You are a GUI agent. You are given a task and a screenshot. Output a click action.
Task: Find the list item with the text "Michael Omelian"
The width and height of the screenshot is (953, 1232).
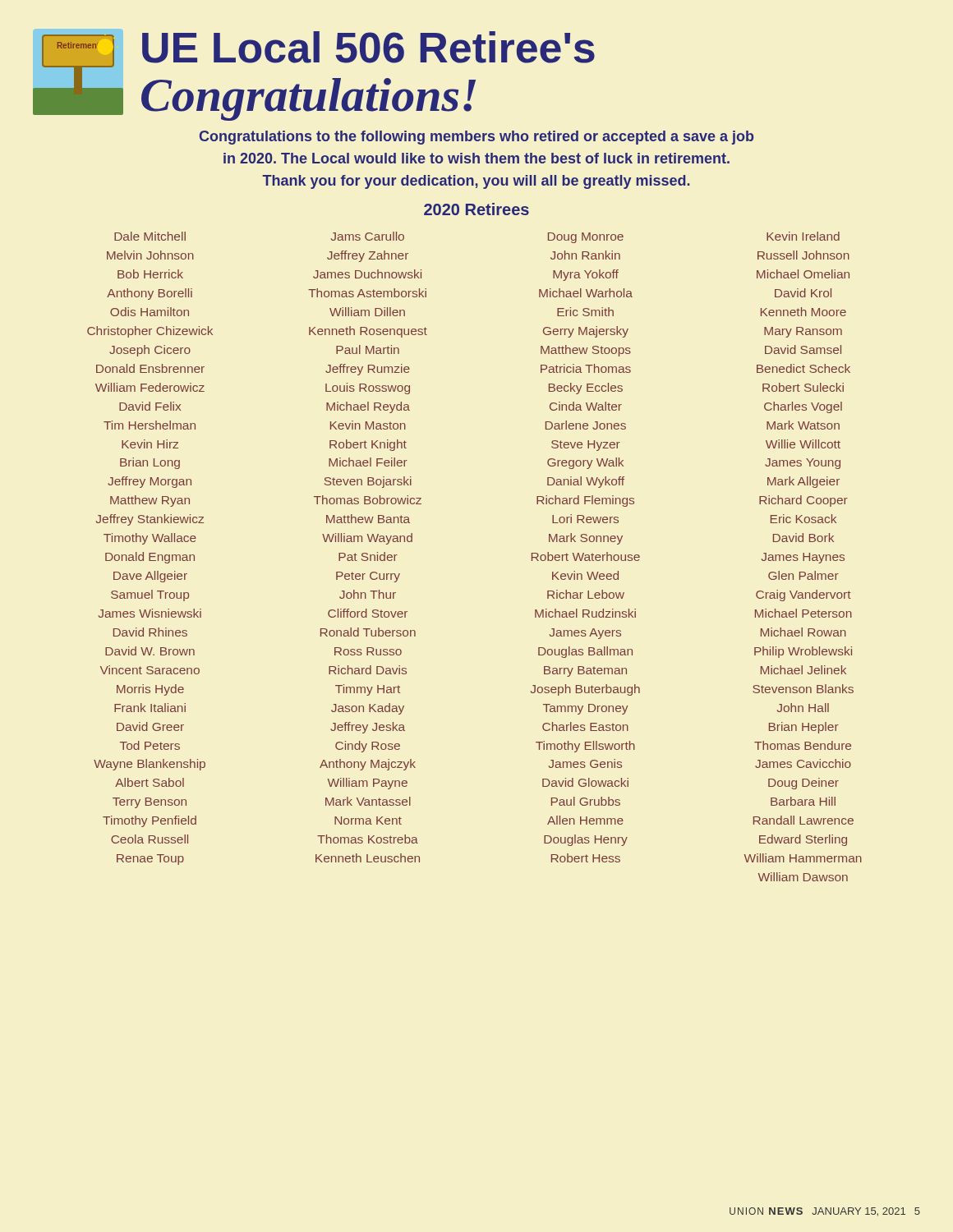pos(803,274)
